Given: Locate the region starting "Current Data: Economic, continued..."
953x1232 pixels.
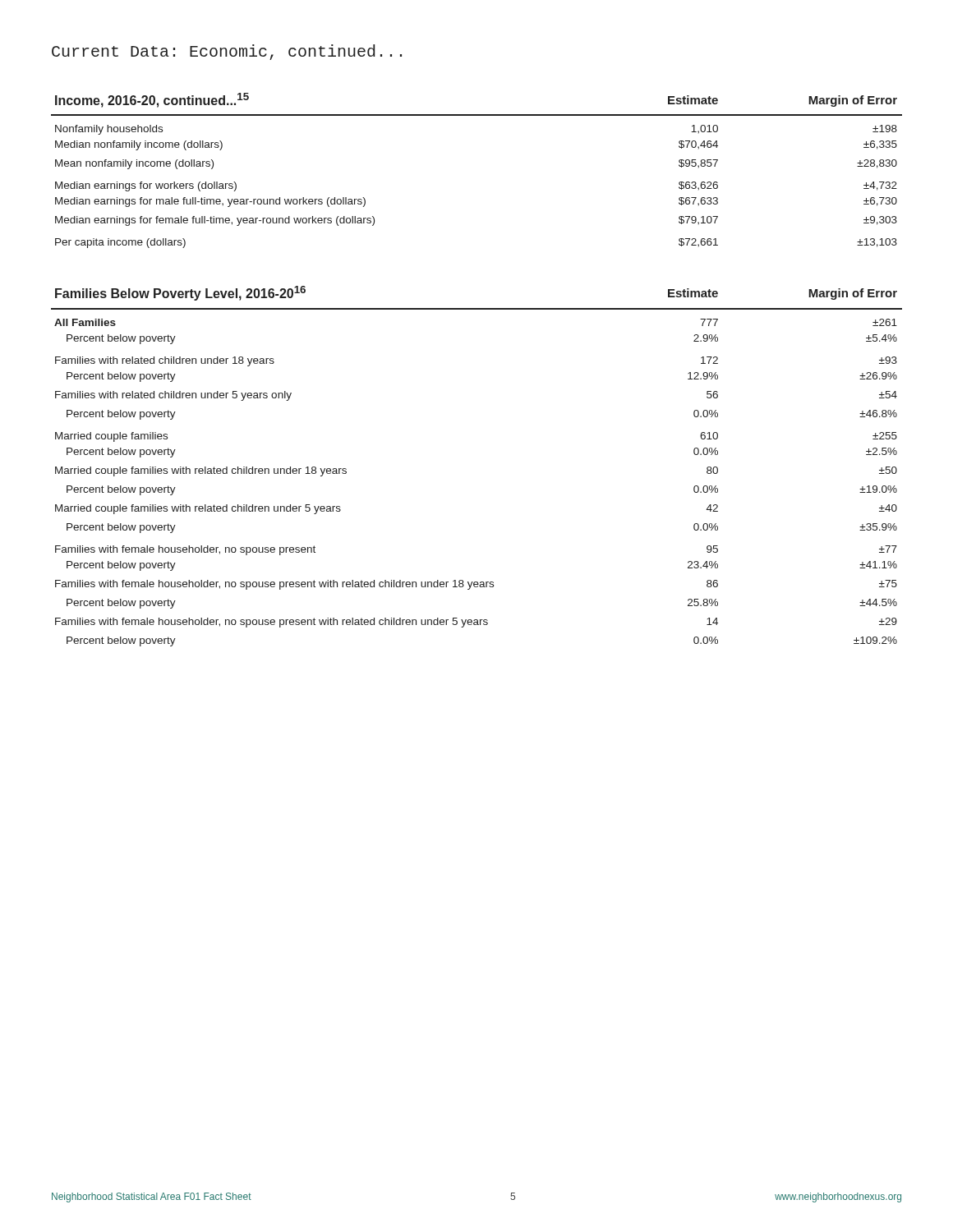Looking at the screenshot, I should 228,52.
